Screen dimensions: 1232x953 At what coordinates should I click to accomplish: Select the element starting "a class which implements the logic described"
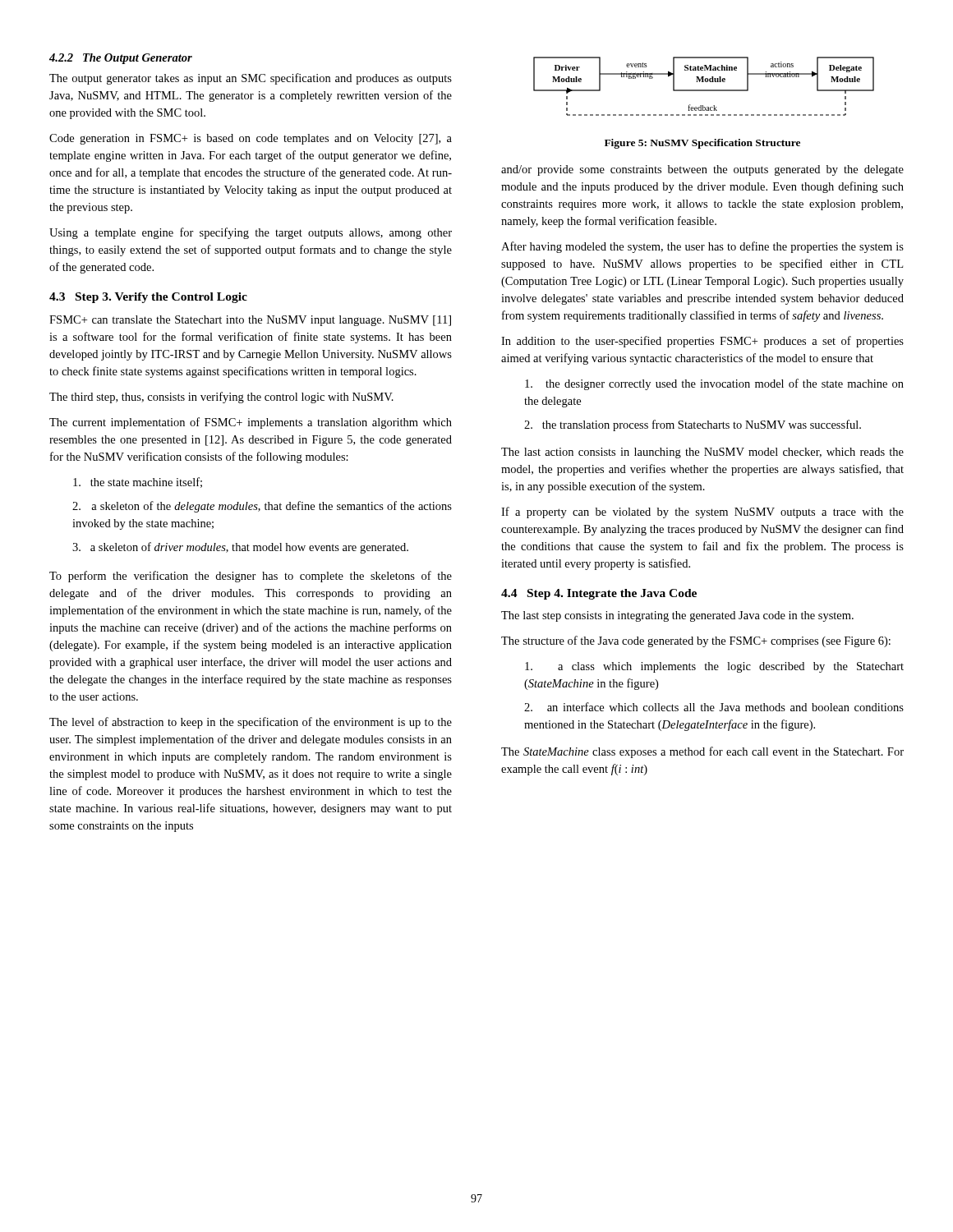coord(714,675)
